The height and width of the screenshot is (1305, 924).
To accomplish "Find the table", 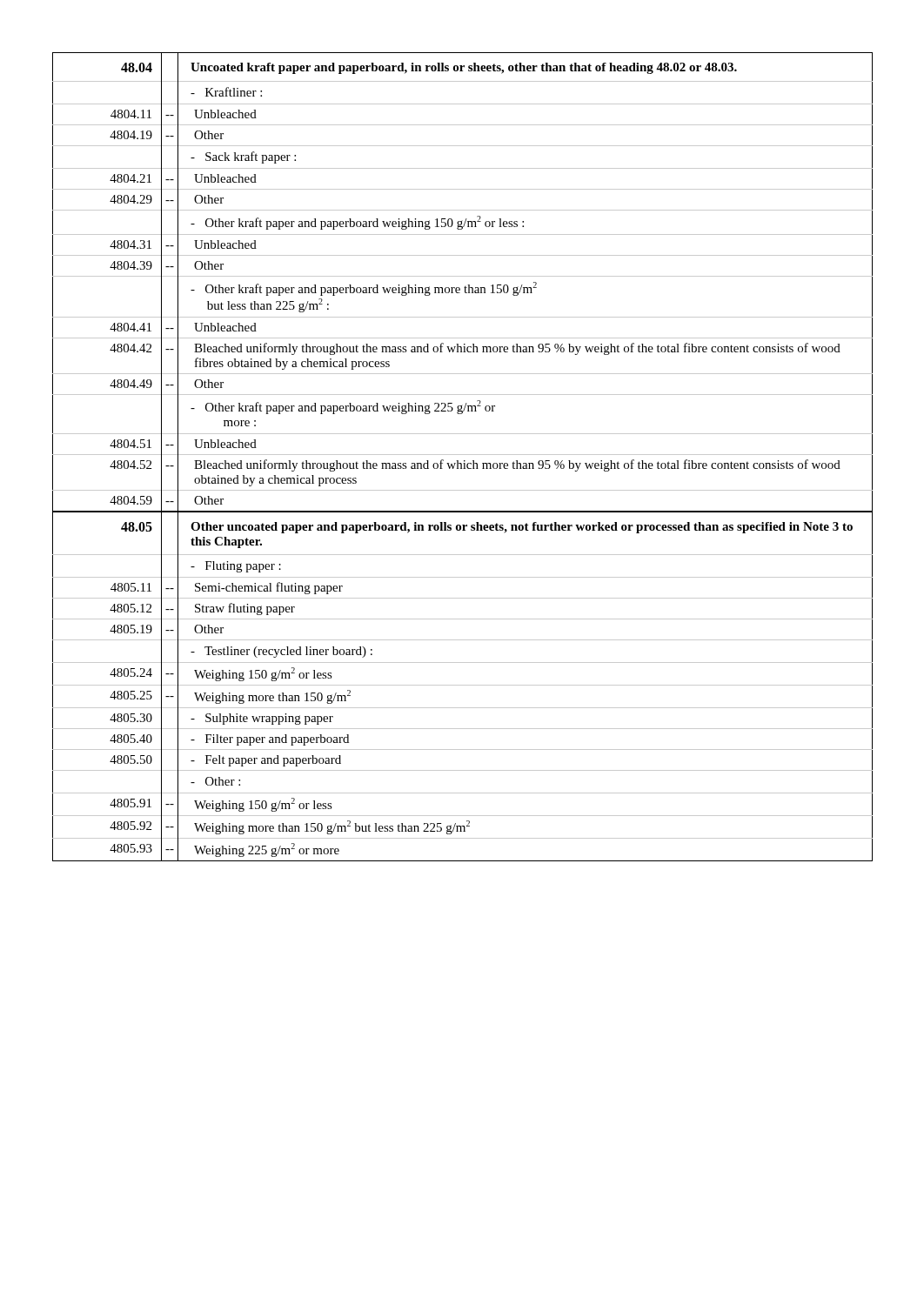I will click(462, 457).
